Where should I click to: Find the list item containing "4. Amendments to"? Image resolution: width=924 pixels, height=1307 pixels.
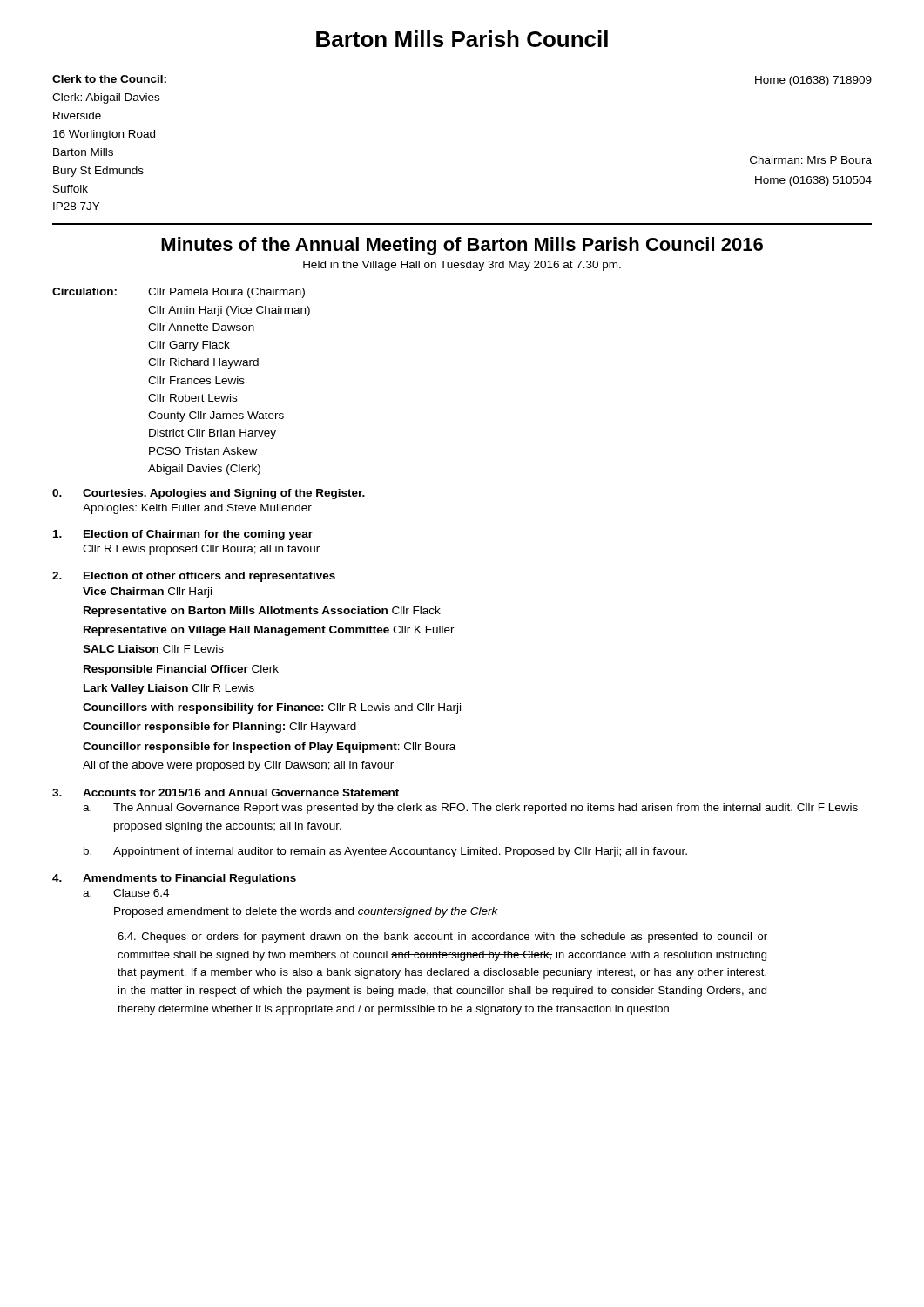point(462,945)
